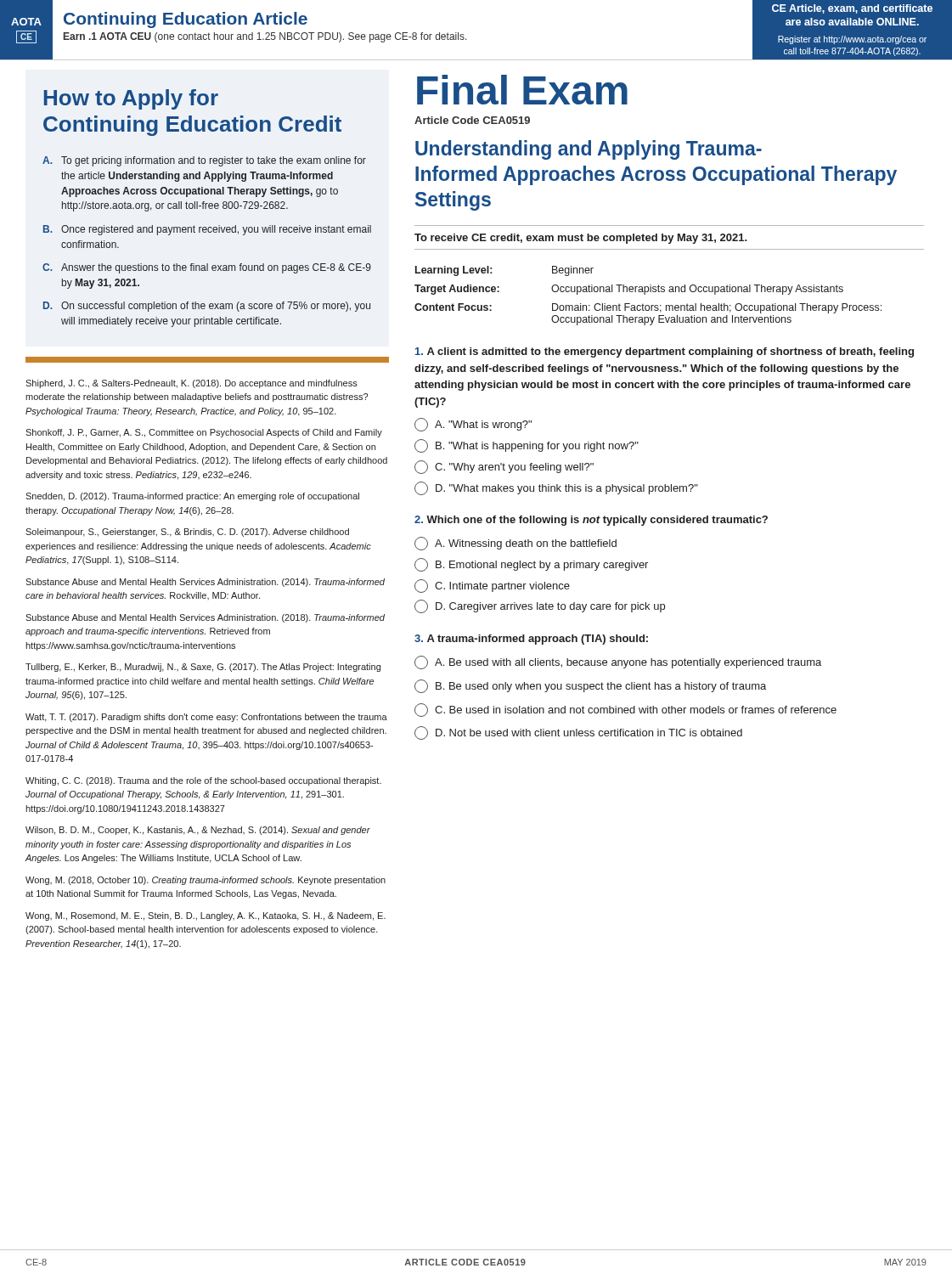Point to the text block starting "Wilson, B. D. M.,"
Image resolution: width=952 pixels, height=1274 pixels.
198,844
